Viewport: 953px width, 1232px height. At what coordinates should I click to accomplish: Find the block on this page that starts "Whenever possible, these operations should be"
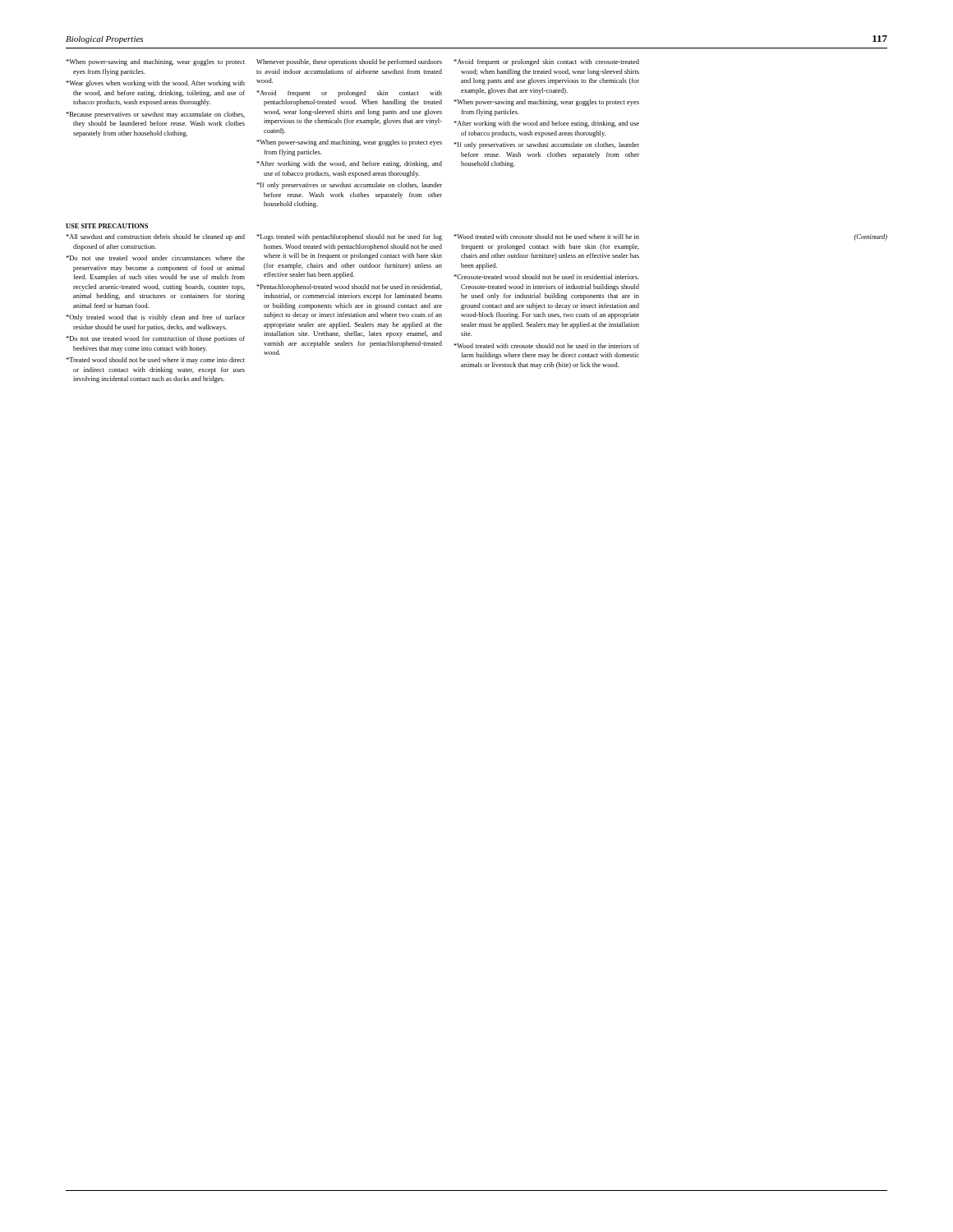(349, 133)
